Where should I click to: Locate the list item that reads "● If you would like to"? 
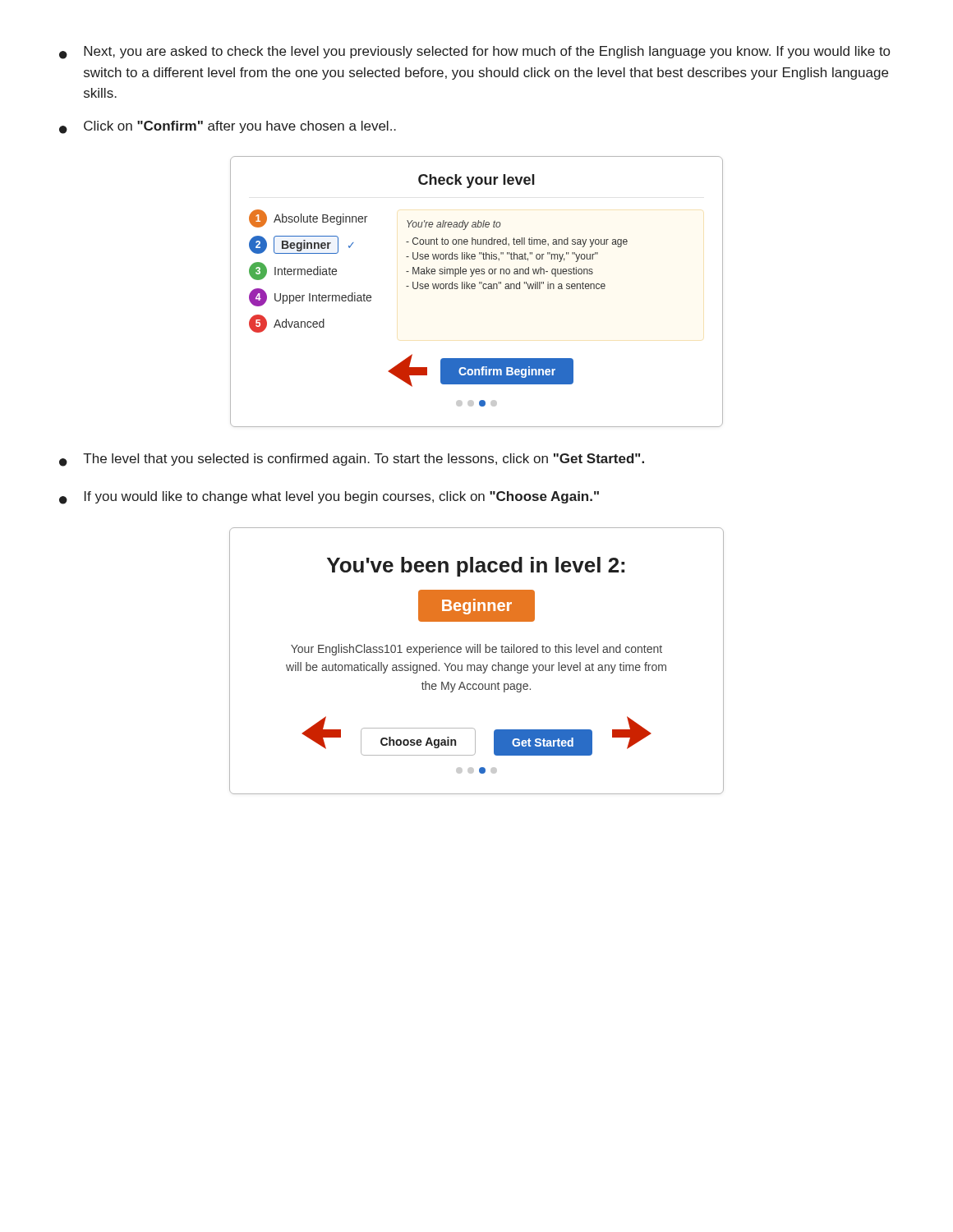tap(329, 499)
